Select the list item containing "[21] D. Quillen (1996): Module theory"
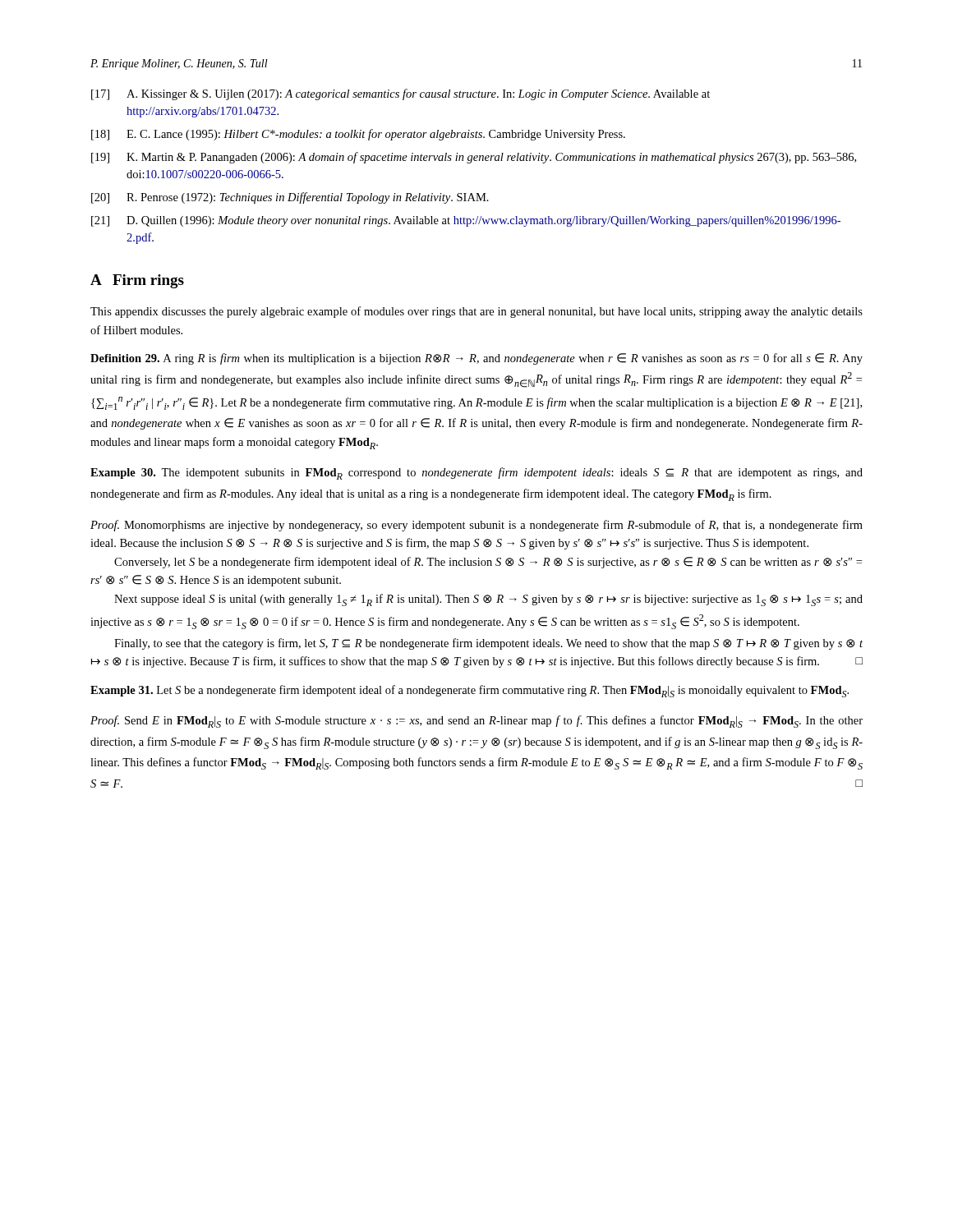 tap(476, 229)
